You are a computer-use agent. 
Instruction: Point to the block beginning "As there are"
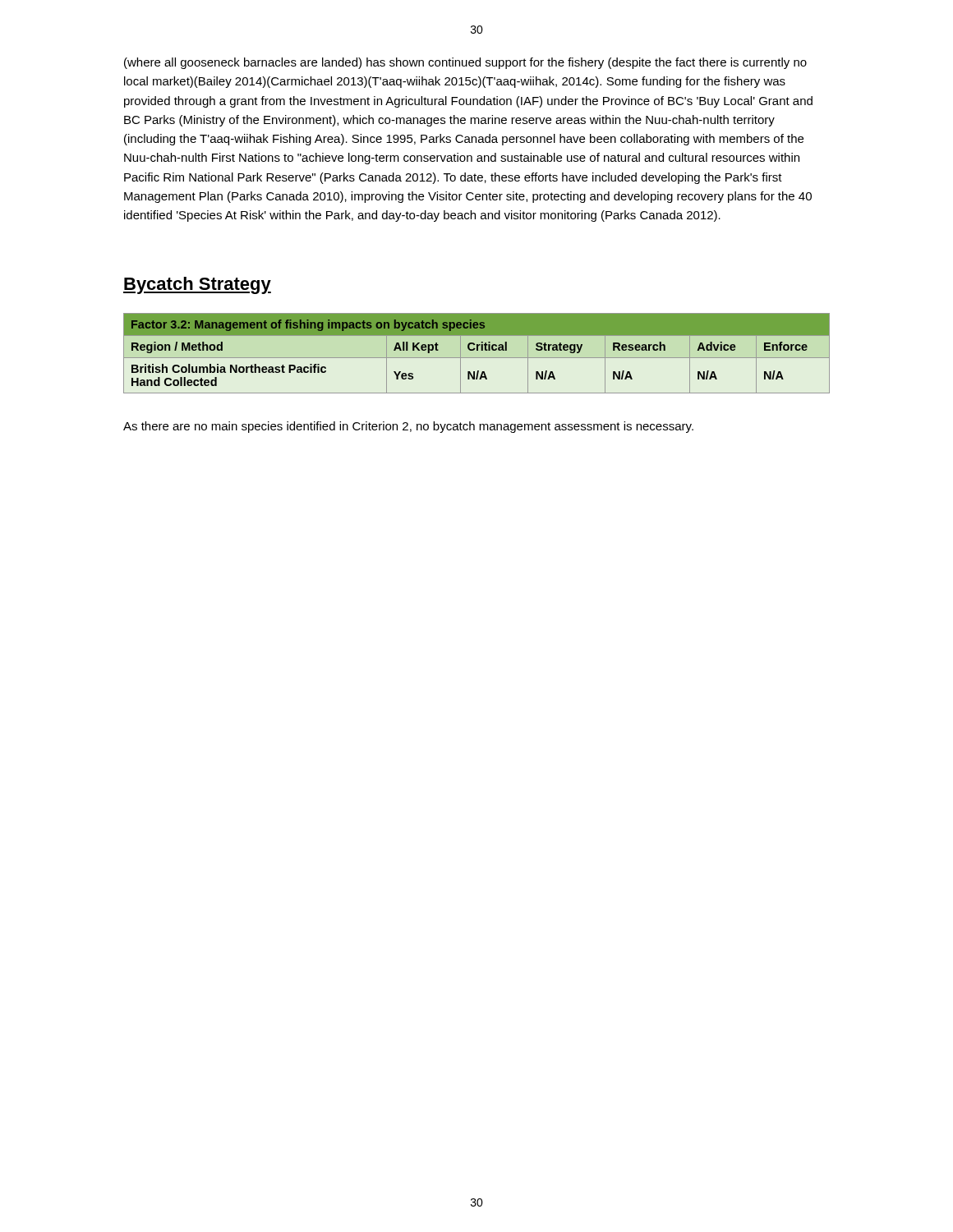[x=409, y=426]
